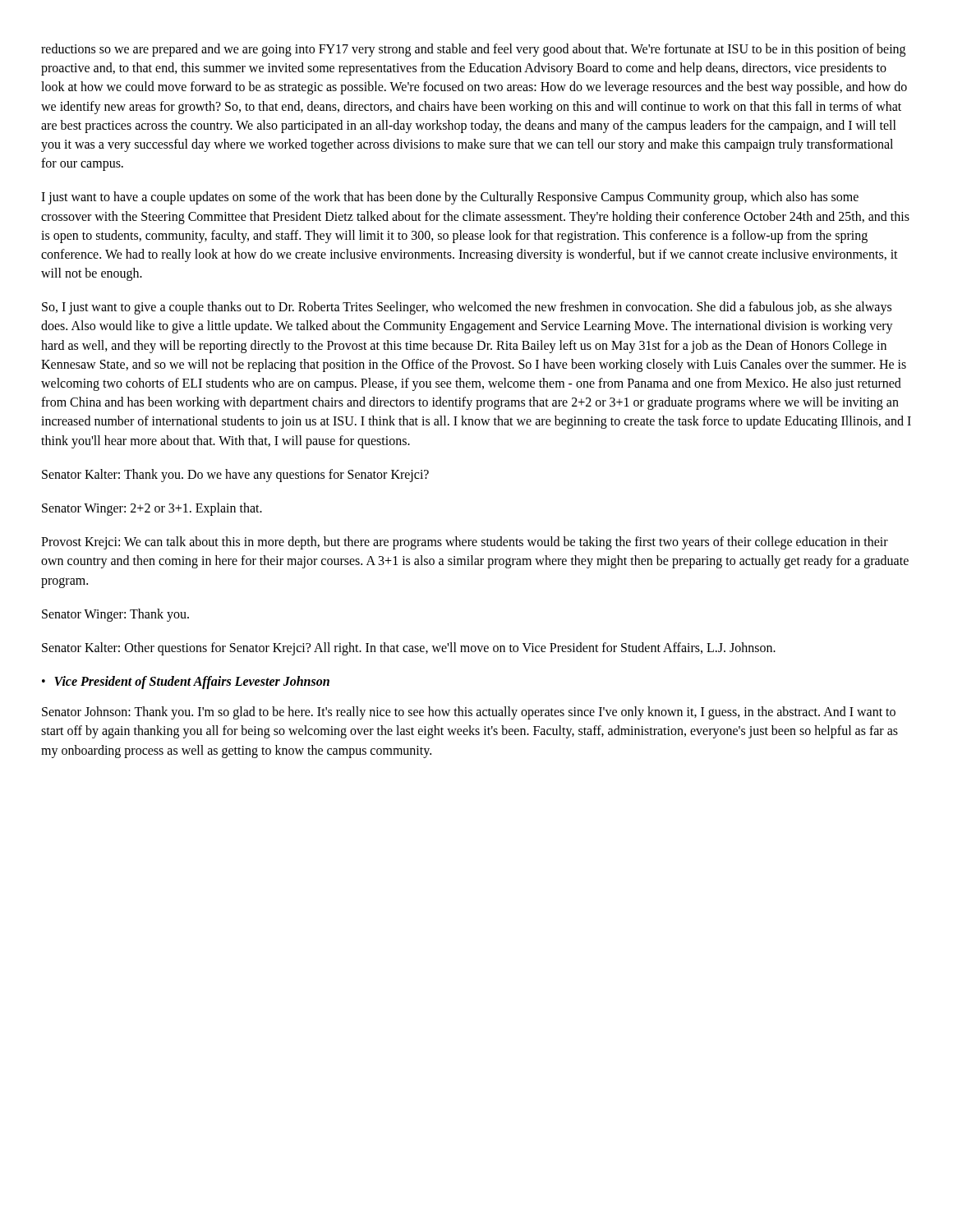Select the block starting "Senator Kalter: Thank you. Do we have any"
The image size is (953, 1232).
click(235, 474)
